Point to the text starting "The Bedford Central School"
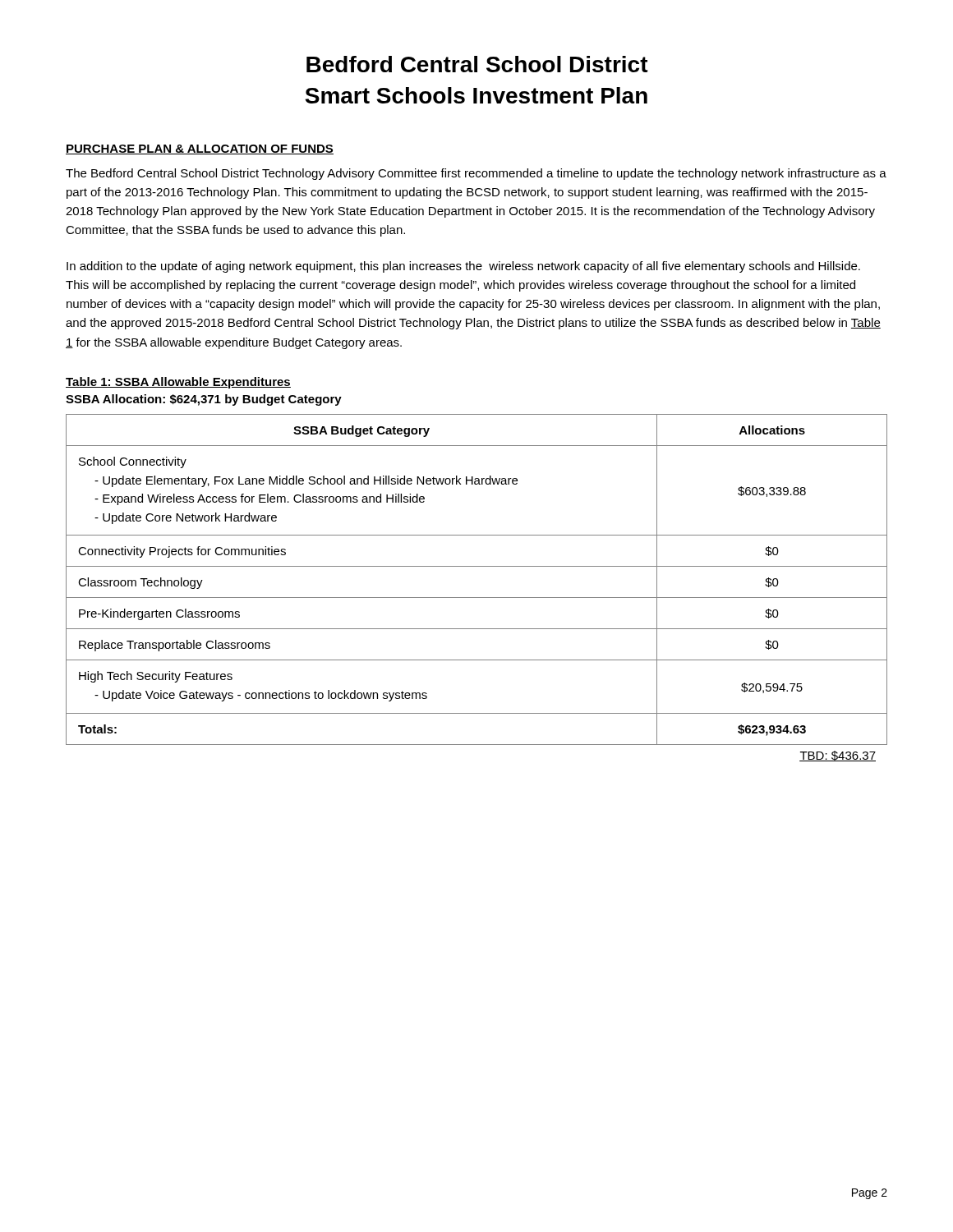This screenshot has height=1232, width=953. coord(476,201)
